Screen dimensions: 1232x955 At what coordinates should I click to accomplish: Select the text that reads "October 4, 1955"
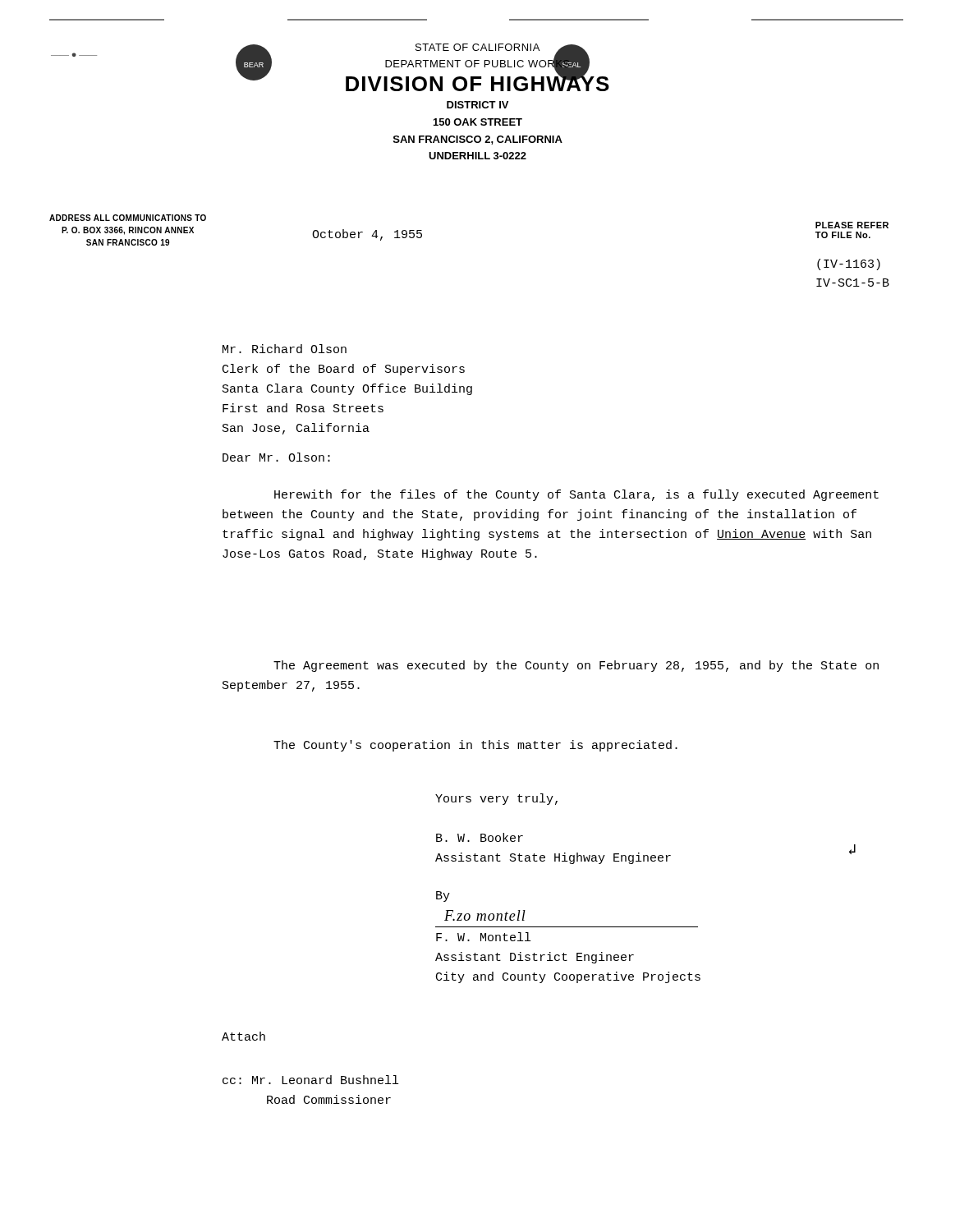[367, 235]
